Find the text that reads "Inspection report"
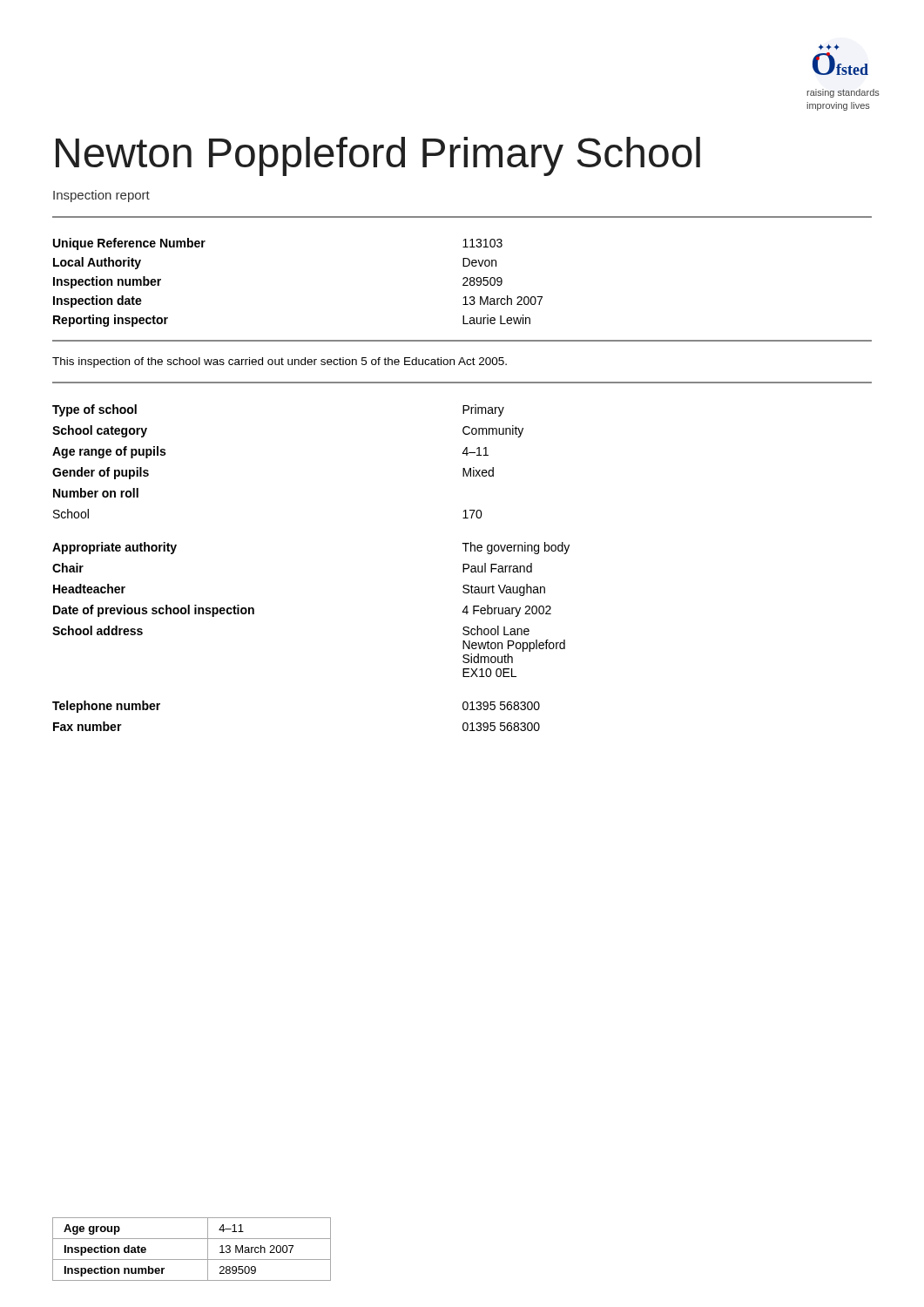The image size is (924, 1307). coord(101,195)
